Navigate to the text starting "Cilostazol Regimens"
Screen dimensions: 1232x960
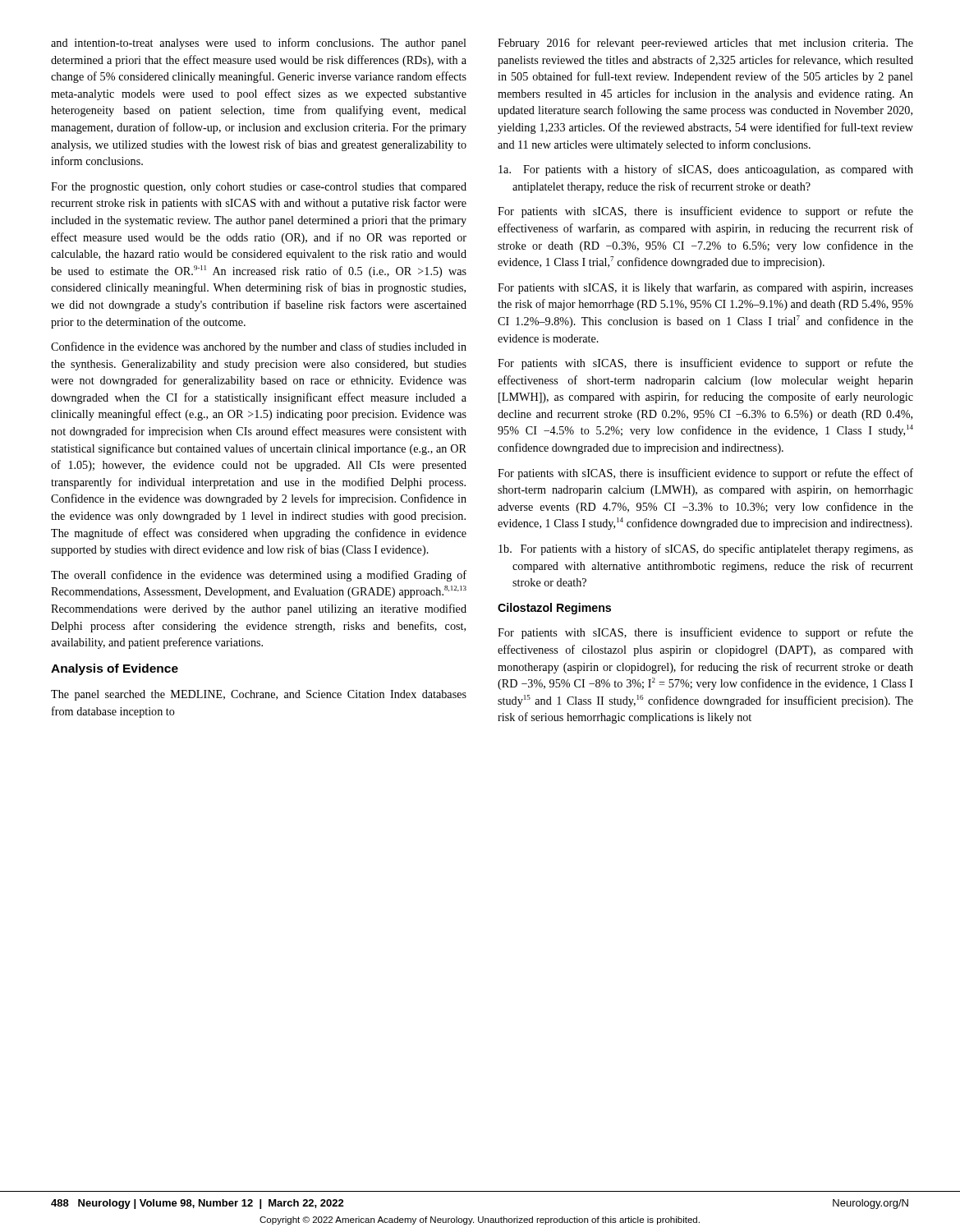point(554,609)
